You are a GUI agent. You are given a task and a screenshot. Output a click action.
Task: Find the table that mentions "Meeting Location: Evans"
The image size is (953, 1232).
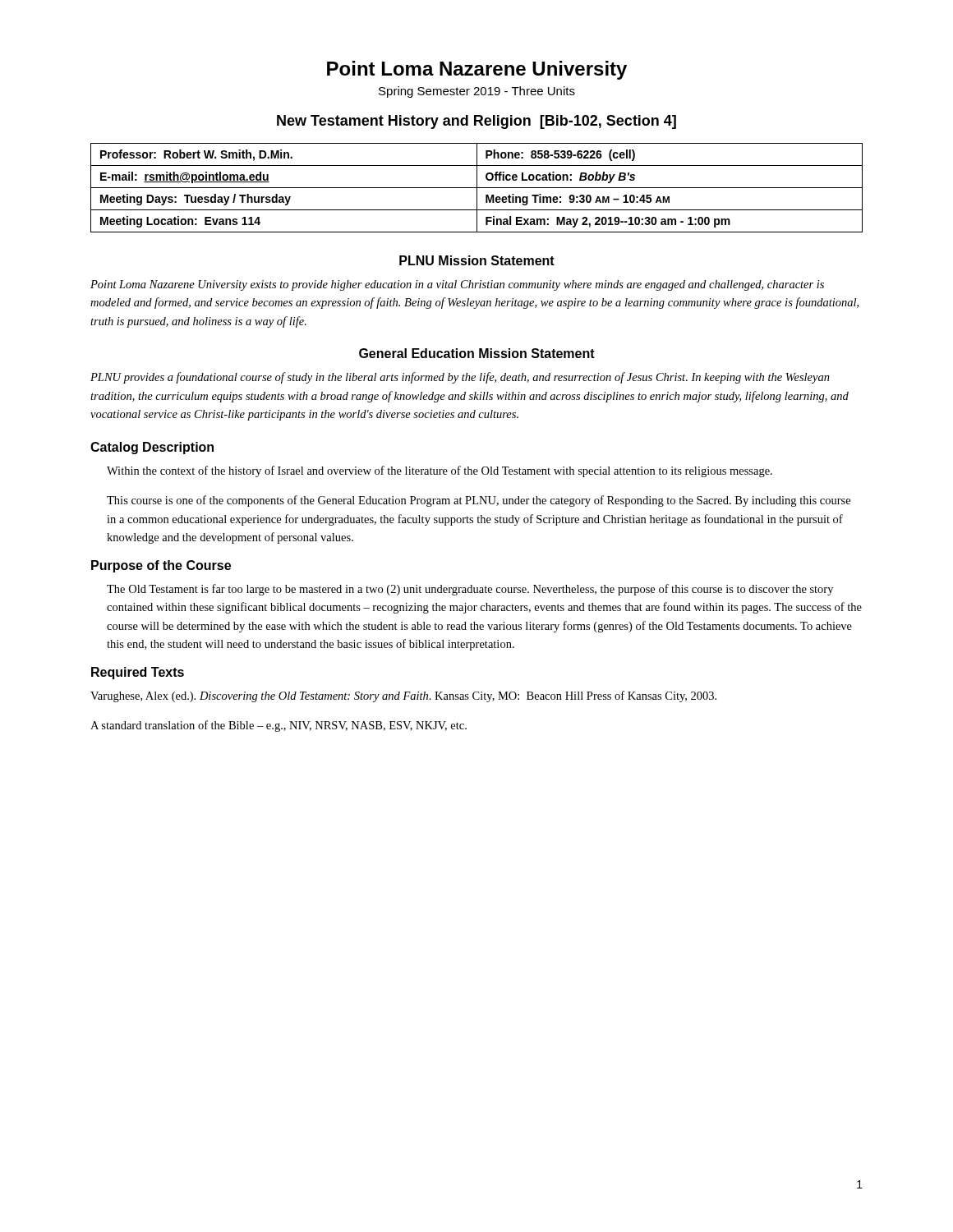click(x=476, y=188)
